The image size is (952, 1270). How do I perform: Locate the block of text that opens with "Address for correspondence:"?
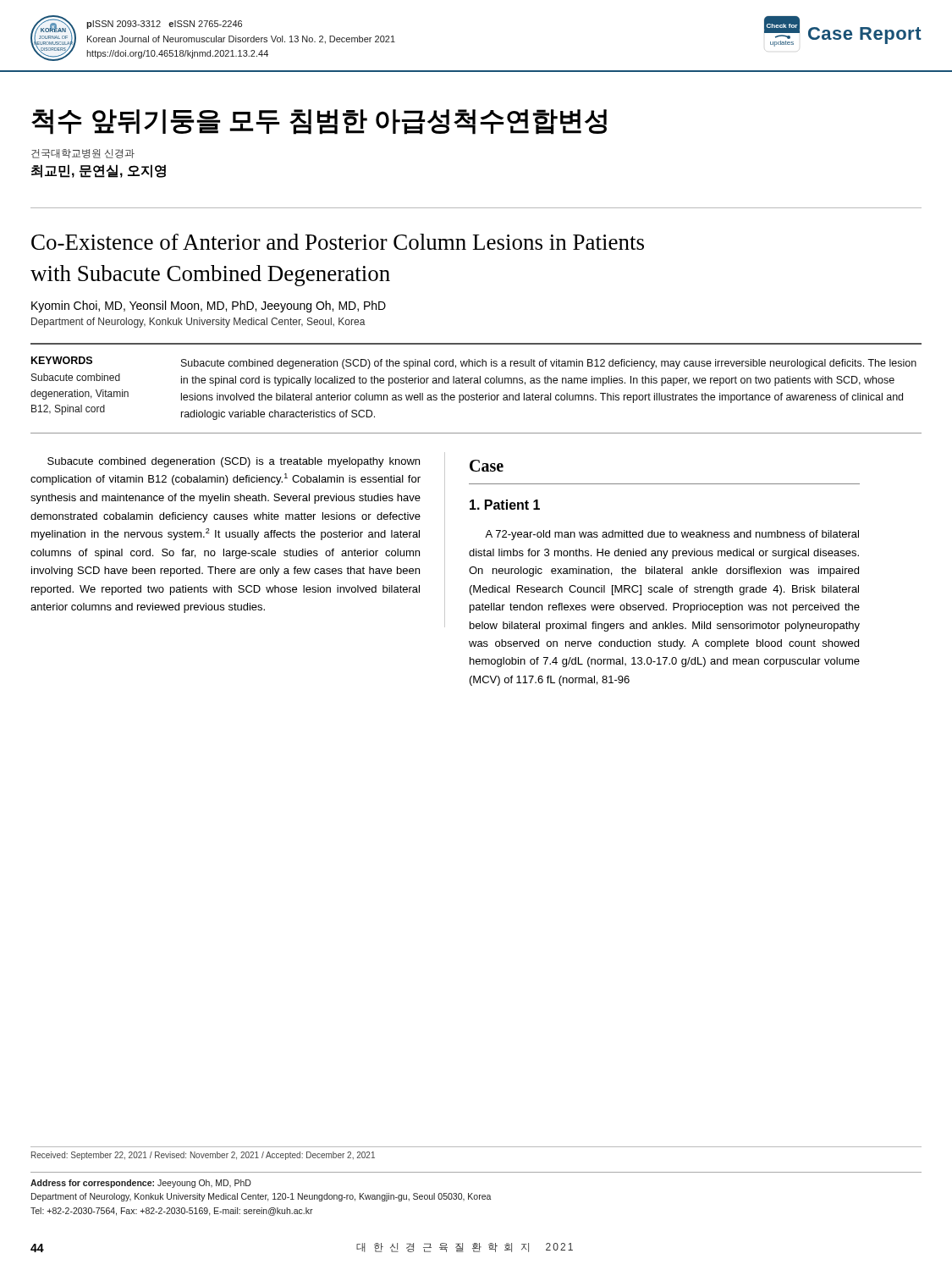click(261, 1197)
